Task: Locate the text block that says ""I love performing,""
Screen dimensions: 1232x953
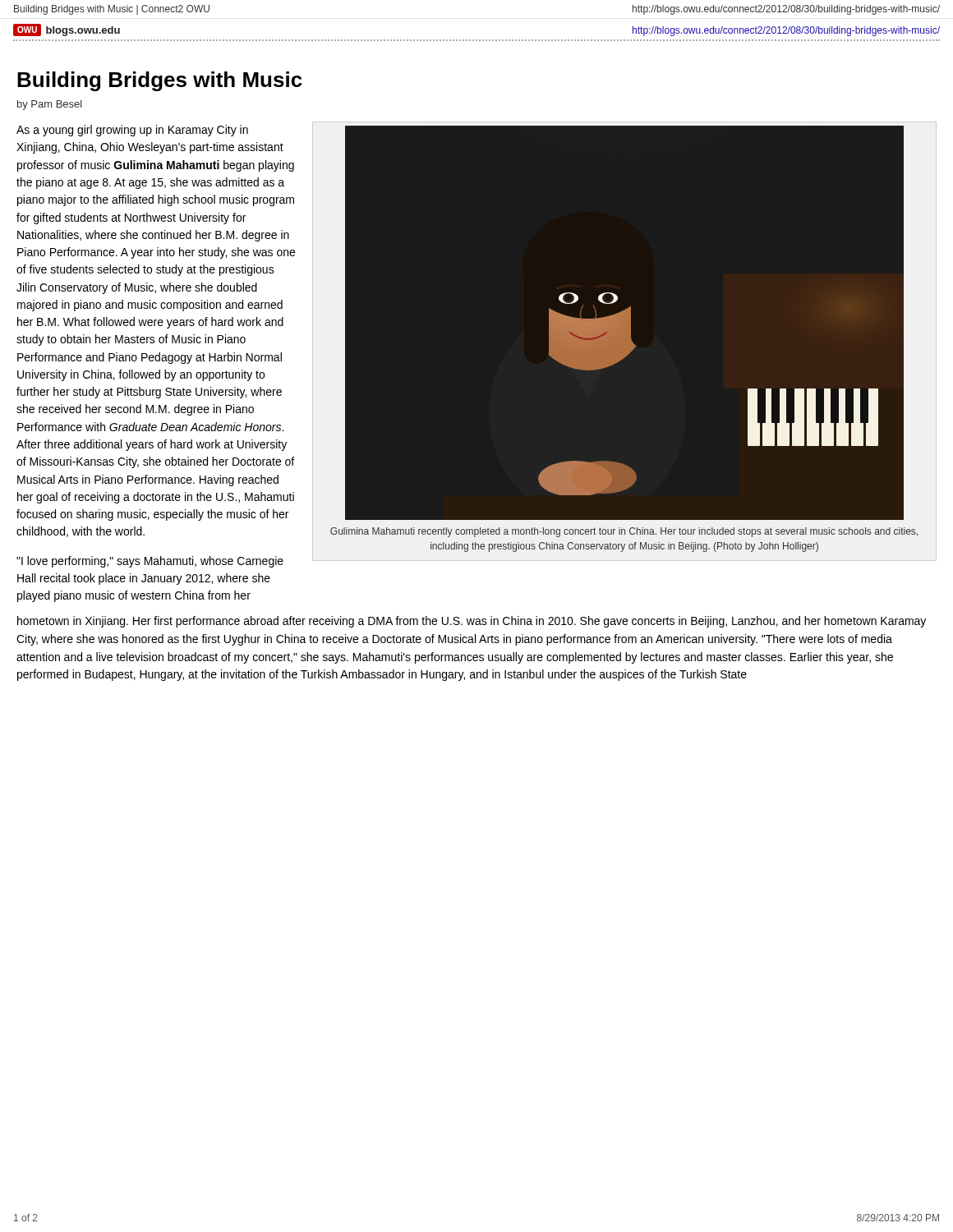Action: pyautogui.click(x=150, y=578)
